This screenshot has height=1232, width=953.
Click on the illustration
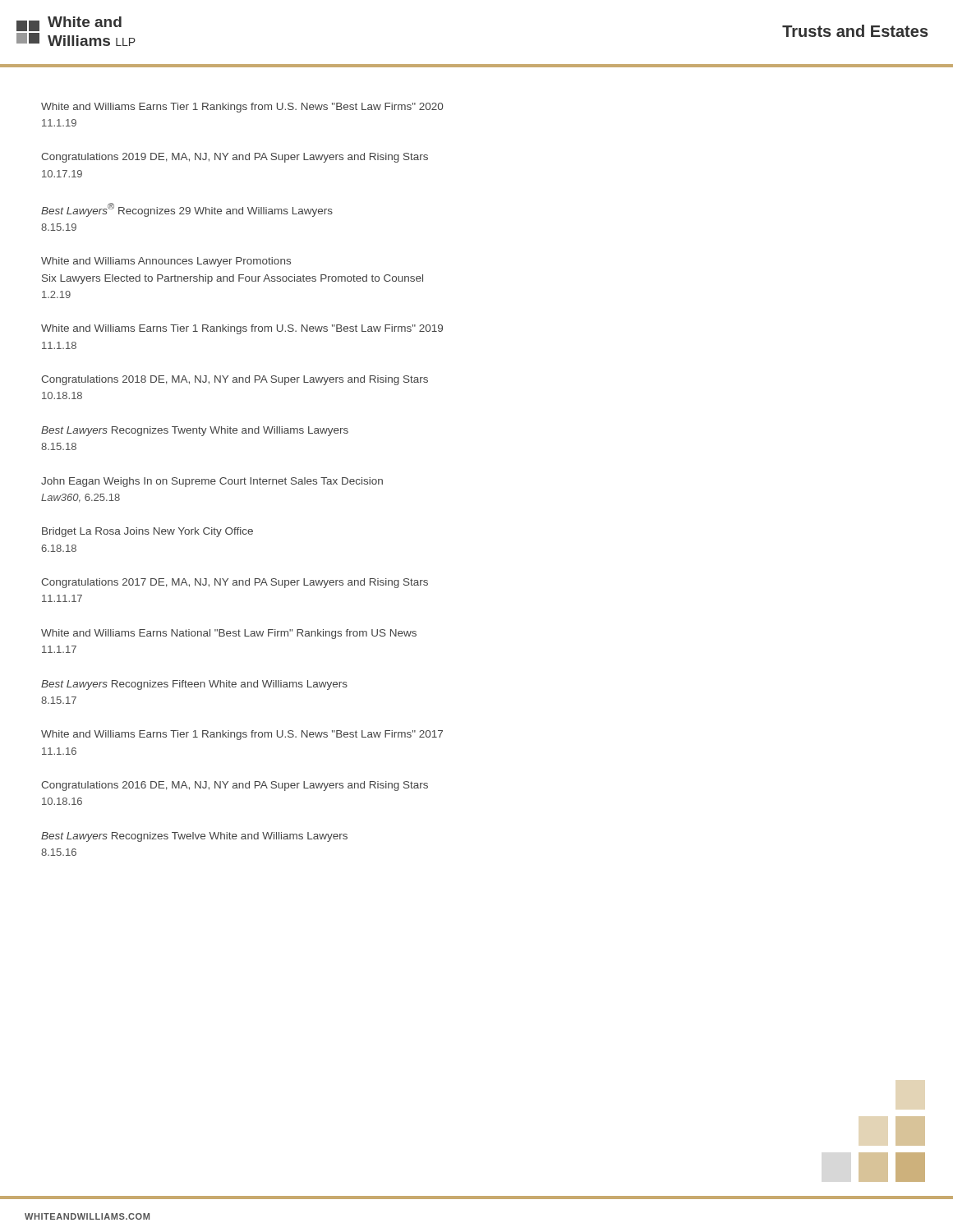coord(852,1131)
